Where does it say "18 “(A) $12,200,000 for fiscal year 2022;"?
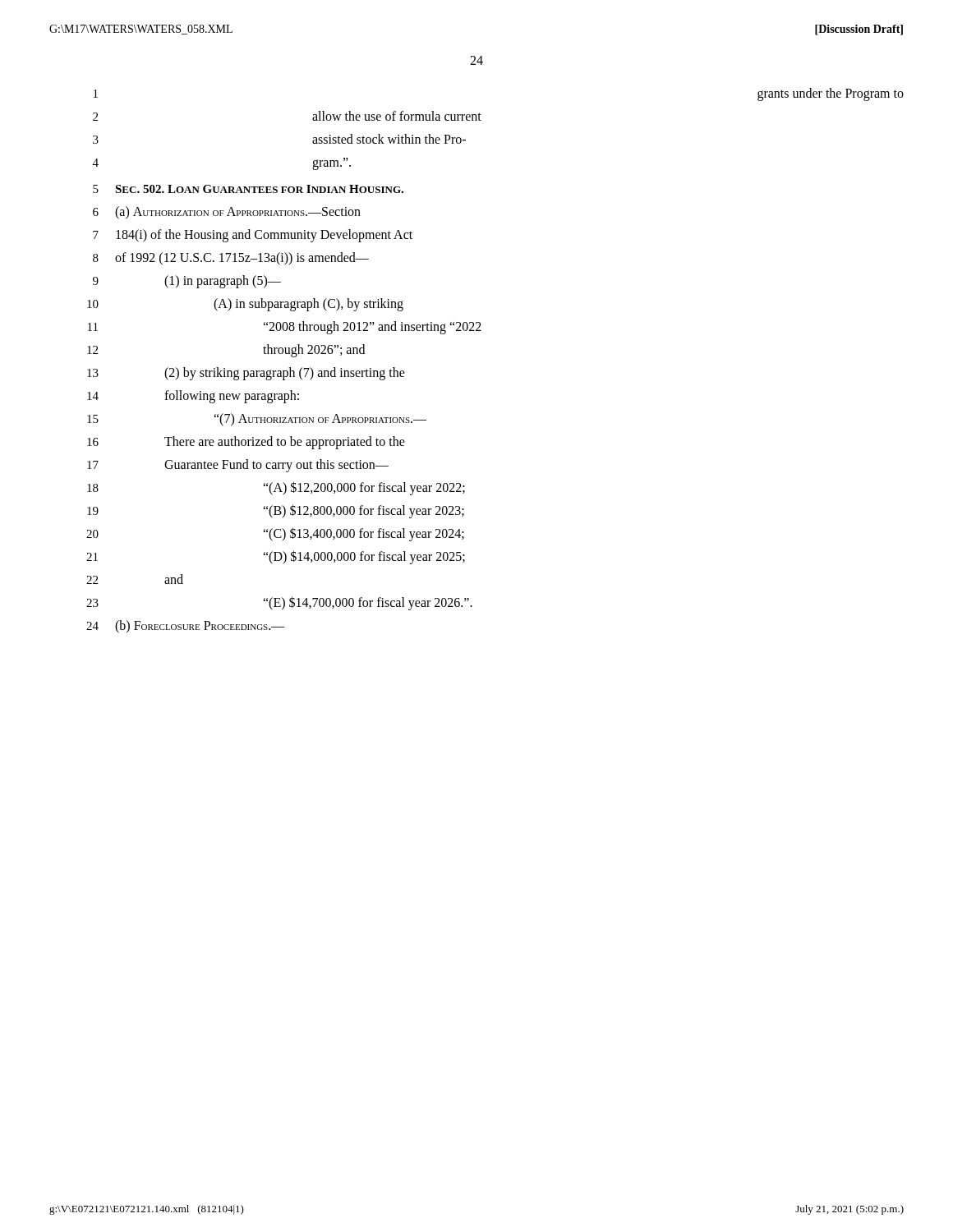This screenshot has height=1232, width=953. click(476, 488)
